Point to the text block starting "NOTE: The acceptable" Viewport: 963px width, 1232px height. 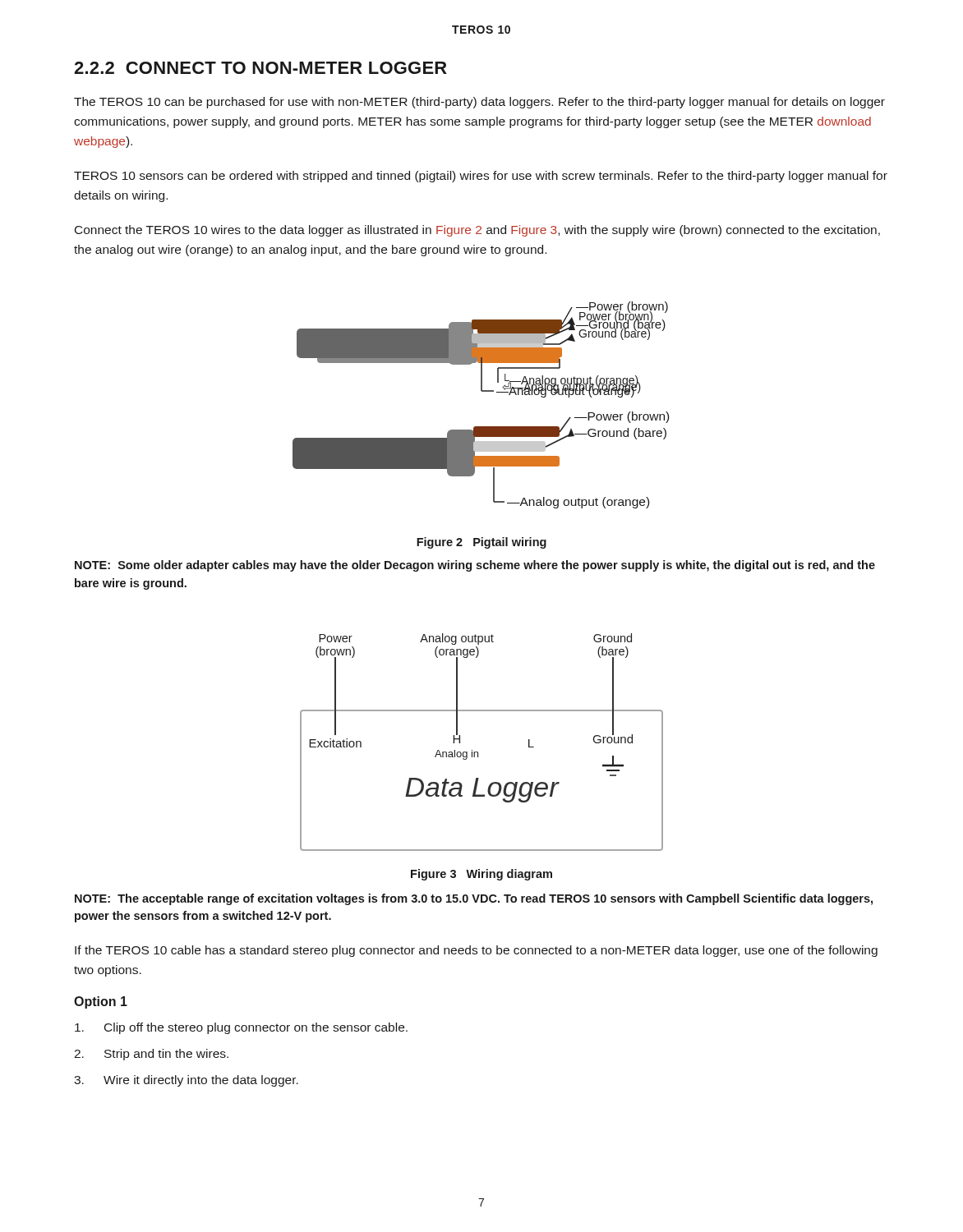click(x=474, y=907)
